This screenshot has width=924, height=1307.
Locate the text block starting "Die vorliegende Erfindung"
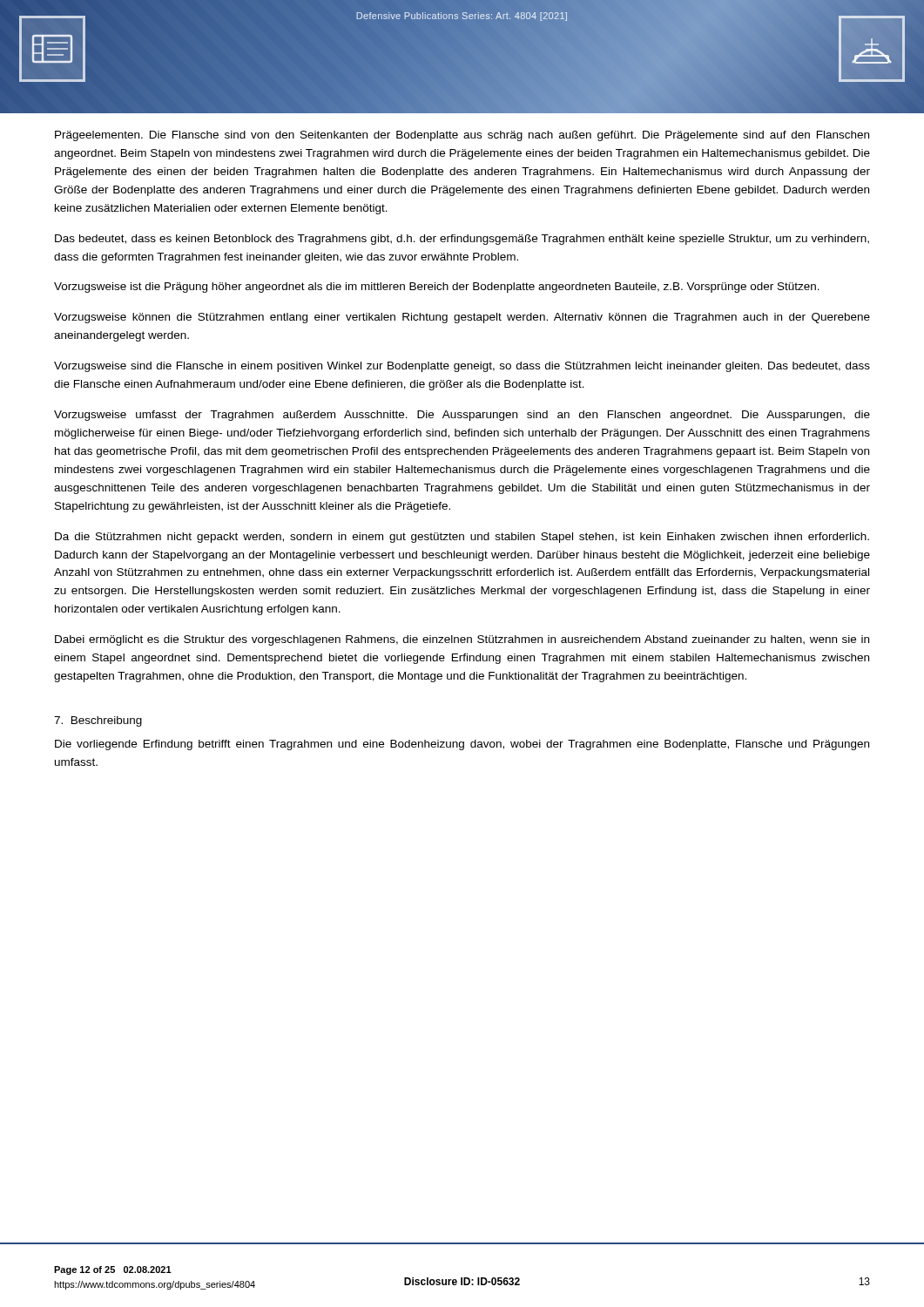(x=462, y=753)
